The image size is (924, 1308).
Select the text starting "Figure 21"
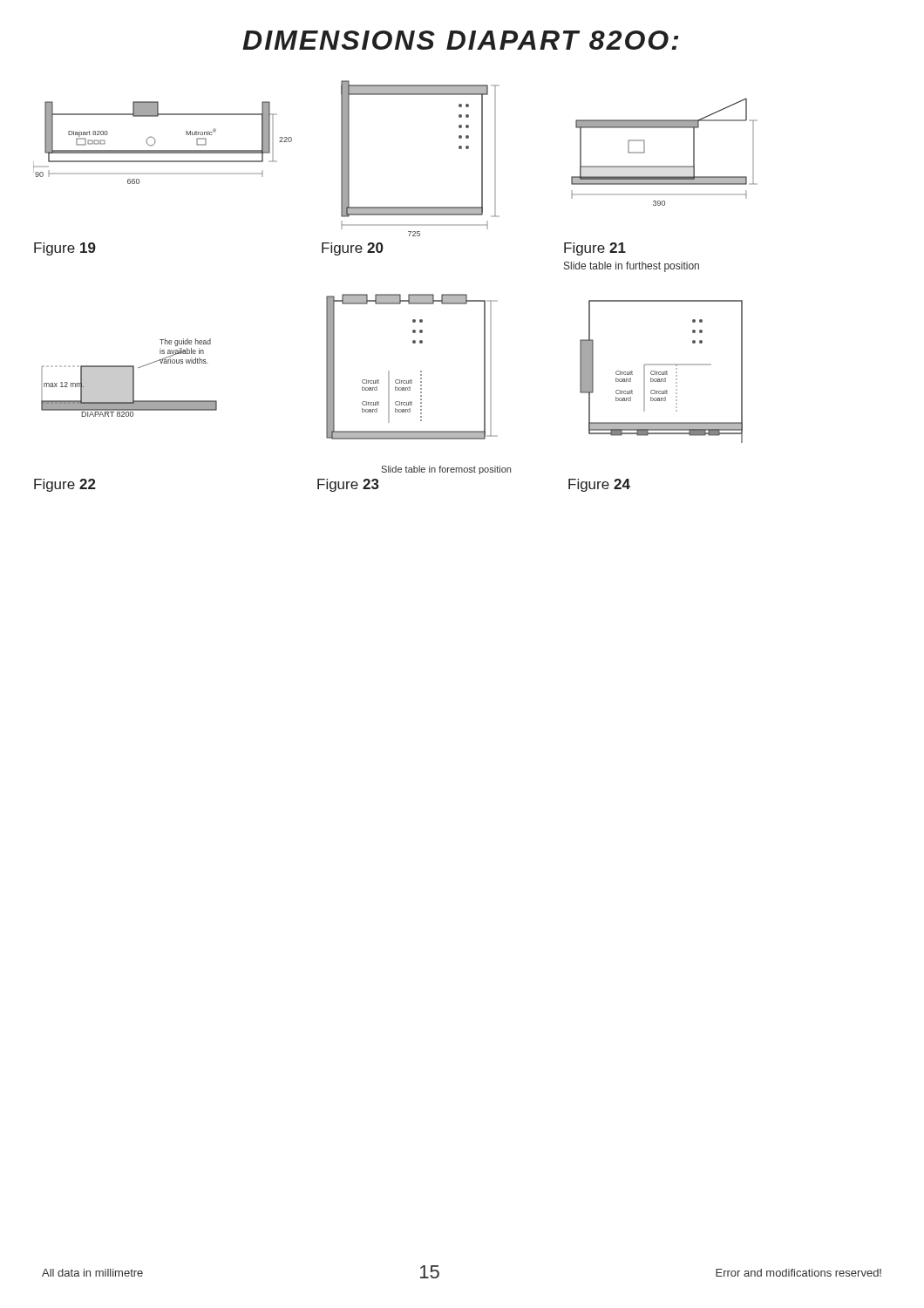594,248
